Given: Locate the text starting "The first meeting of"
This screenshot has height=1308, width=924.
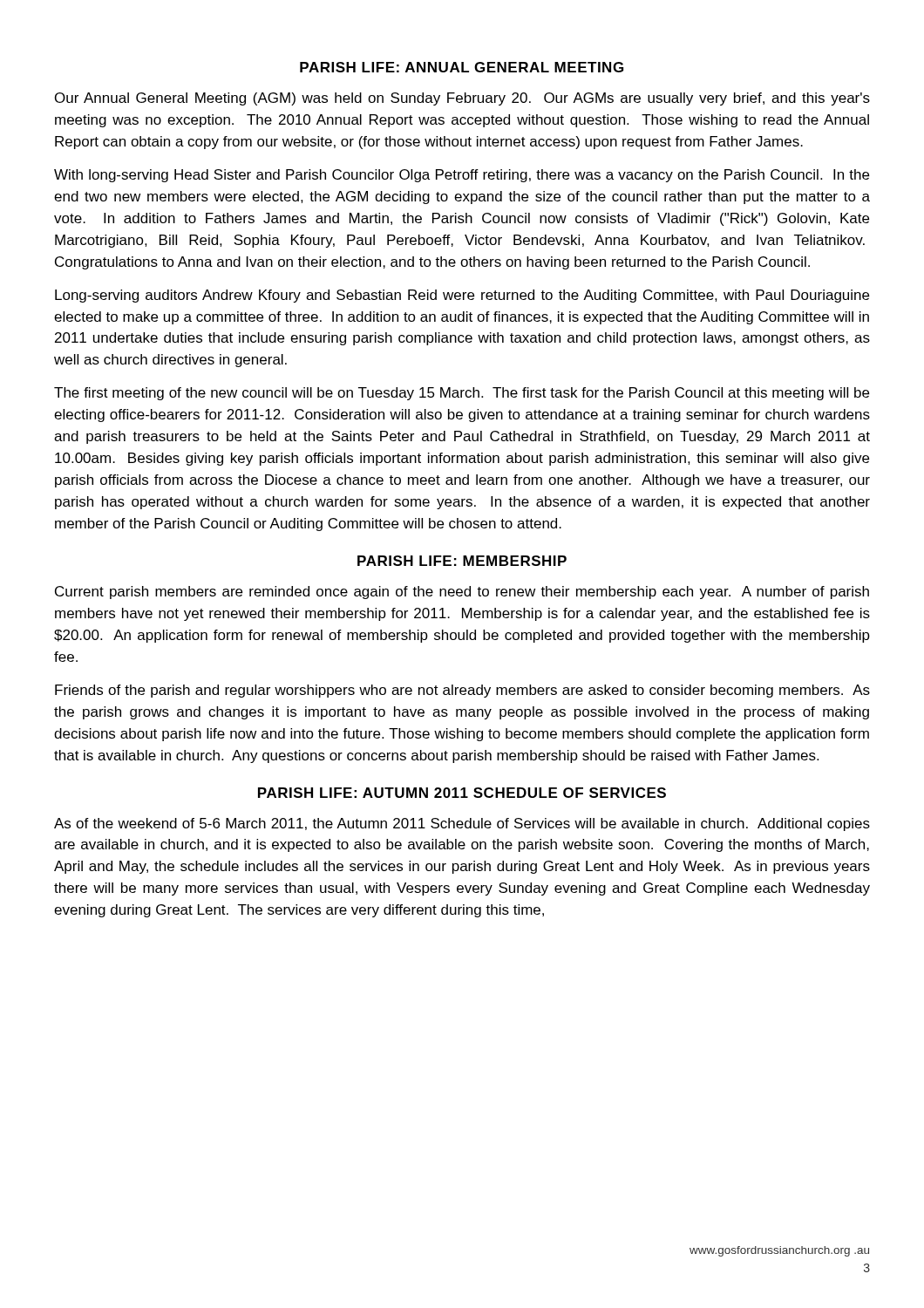Looking at the screenshot, I should 462,459.
